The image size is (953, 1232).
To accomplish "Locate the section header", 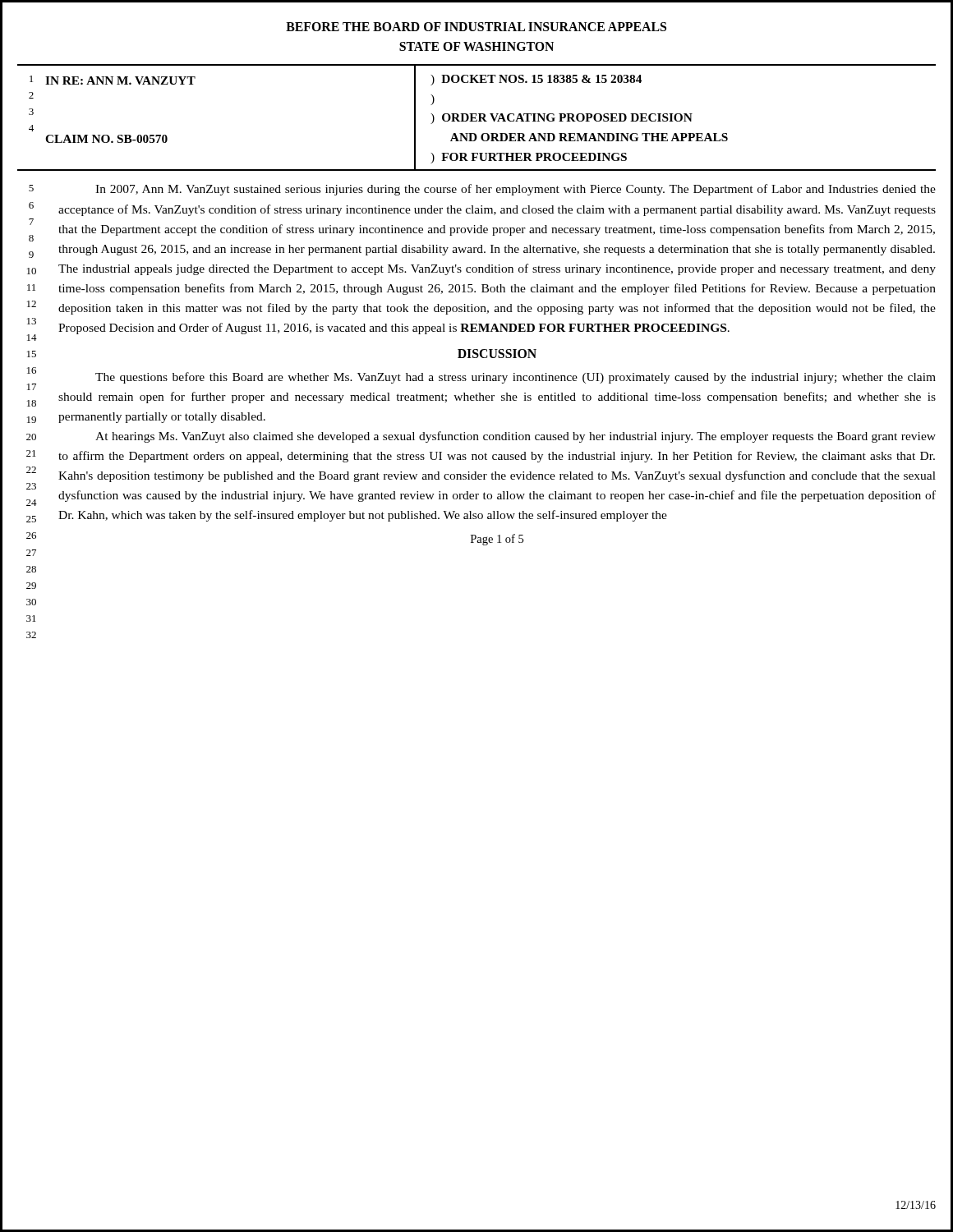I will tap(497, 353).
